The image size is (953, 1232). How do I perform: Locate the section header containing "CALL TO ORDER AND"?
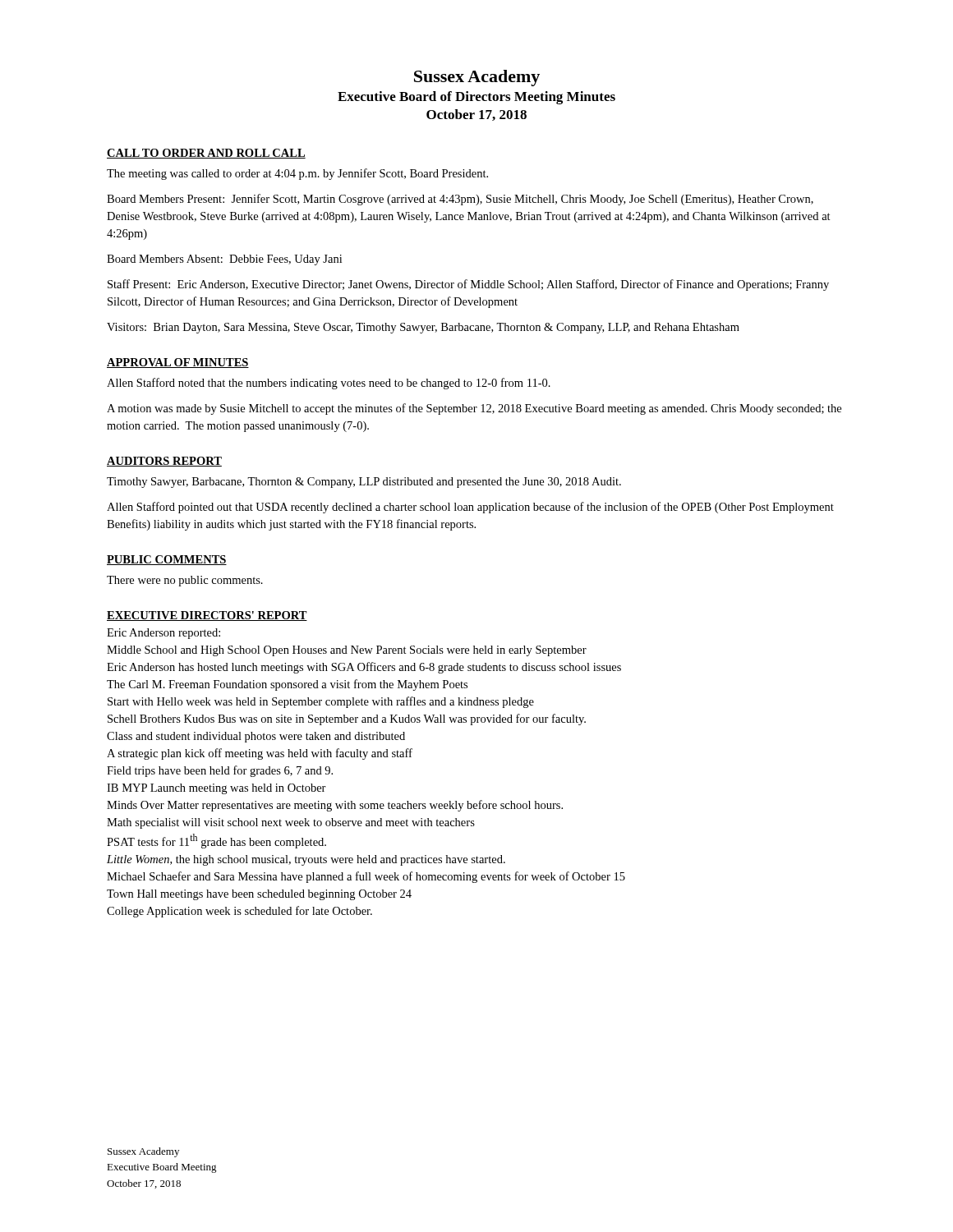tap(206, 153)
